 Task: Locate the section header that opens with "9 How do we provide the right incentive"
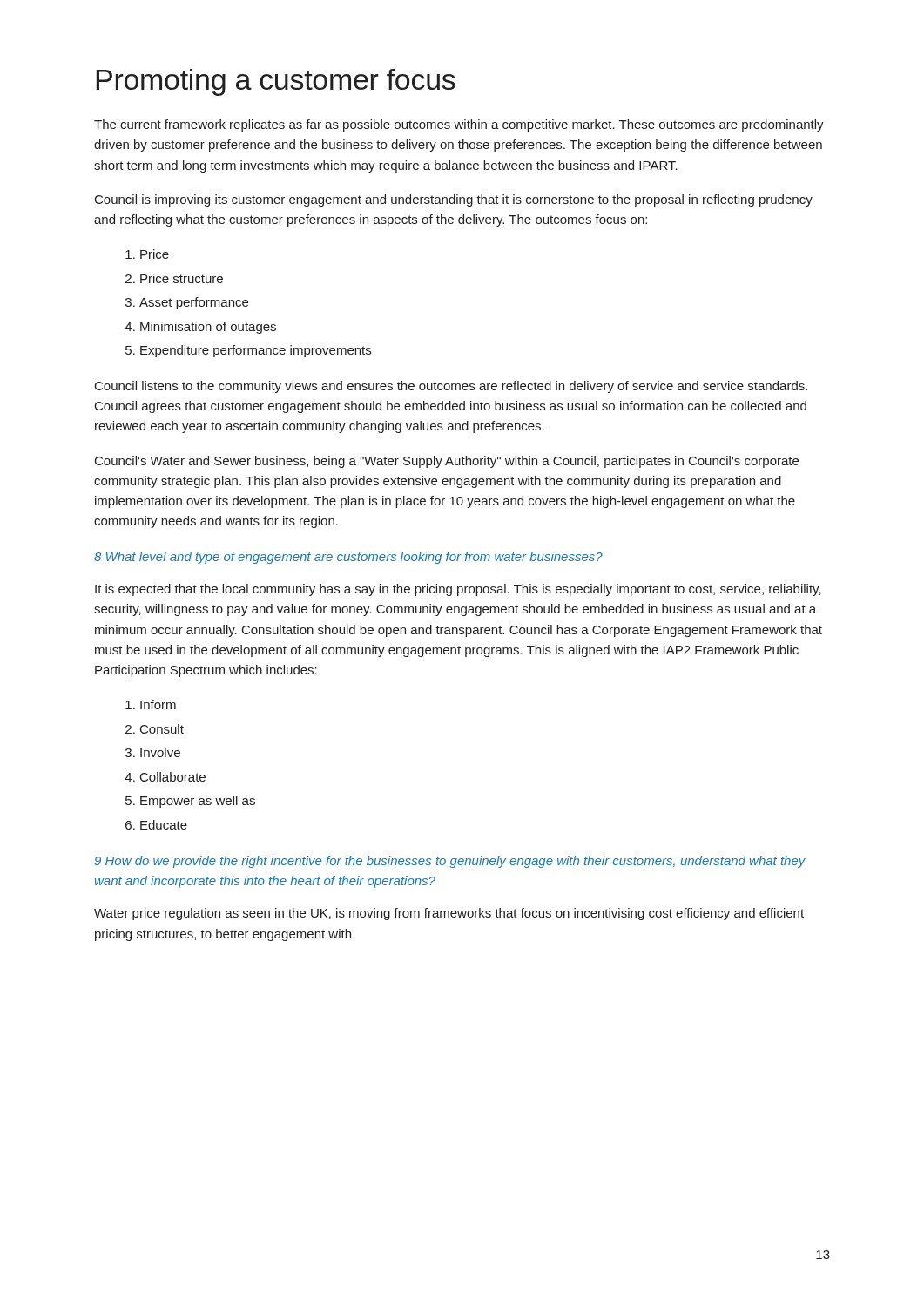(462, 871)
